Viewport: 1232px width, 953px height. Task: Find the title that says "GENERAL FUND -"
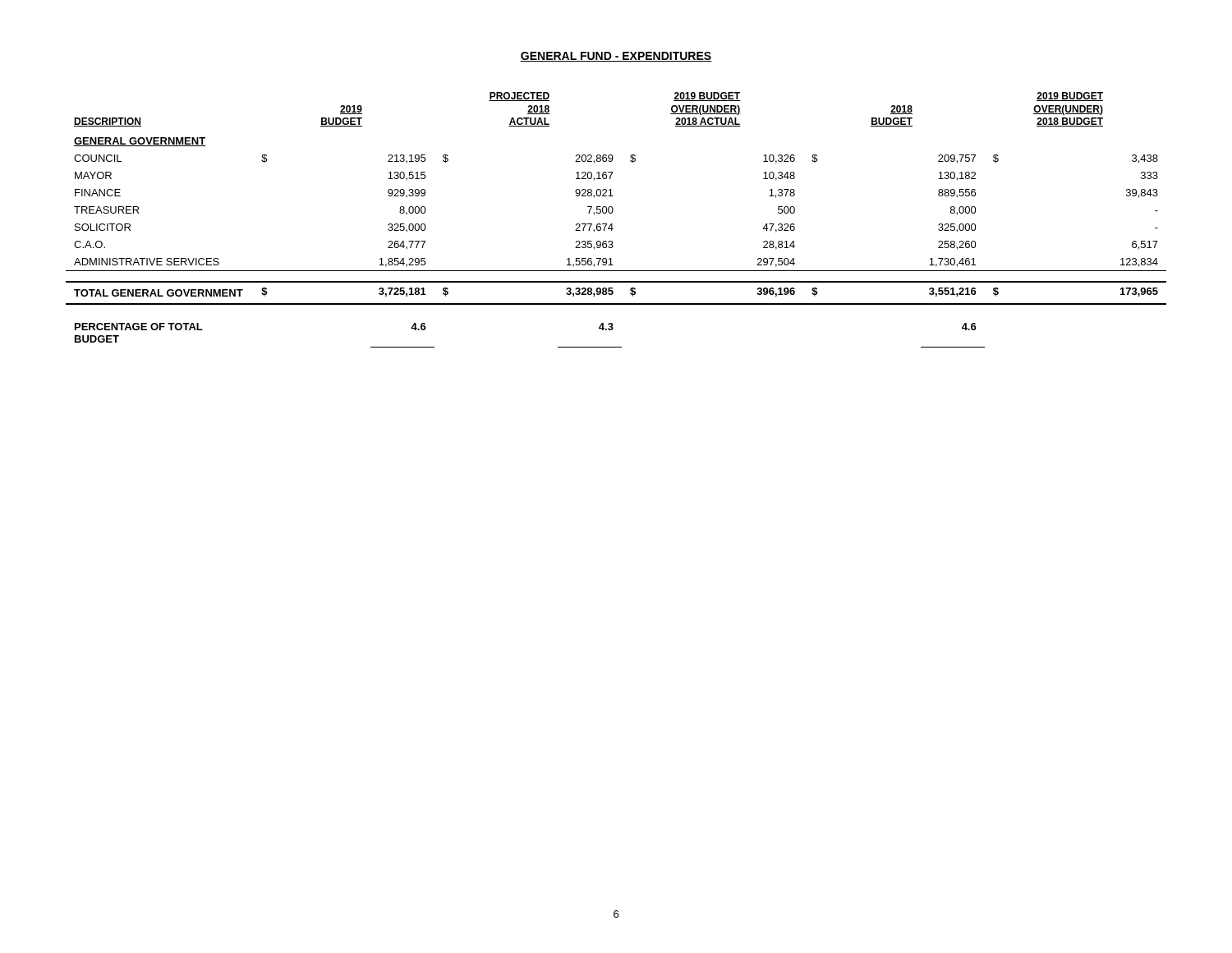tap(616, 56)
